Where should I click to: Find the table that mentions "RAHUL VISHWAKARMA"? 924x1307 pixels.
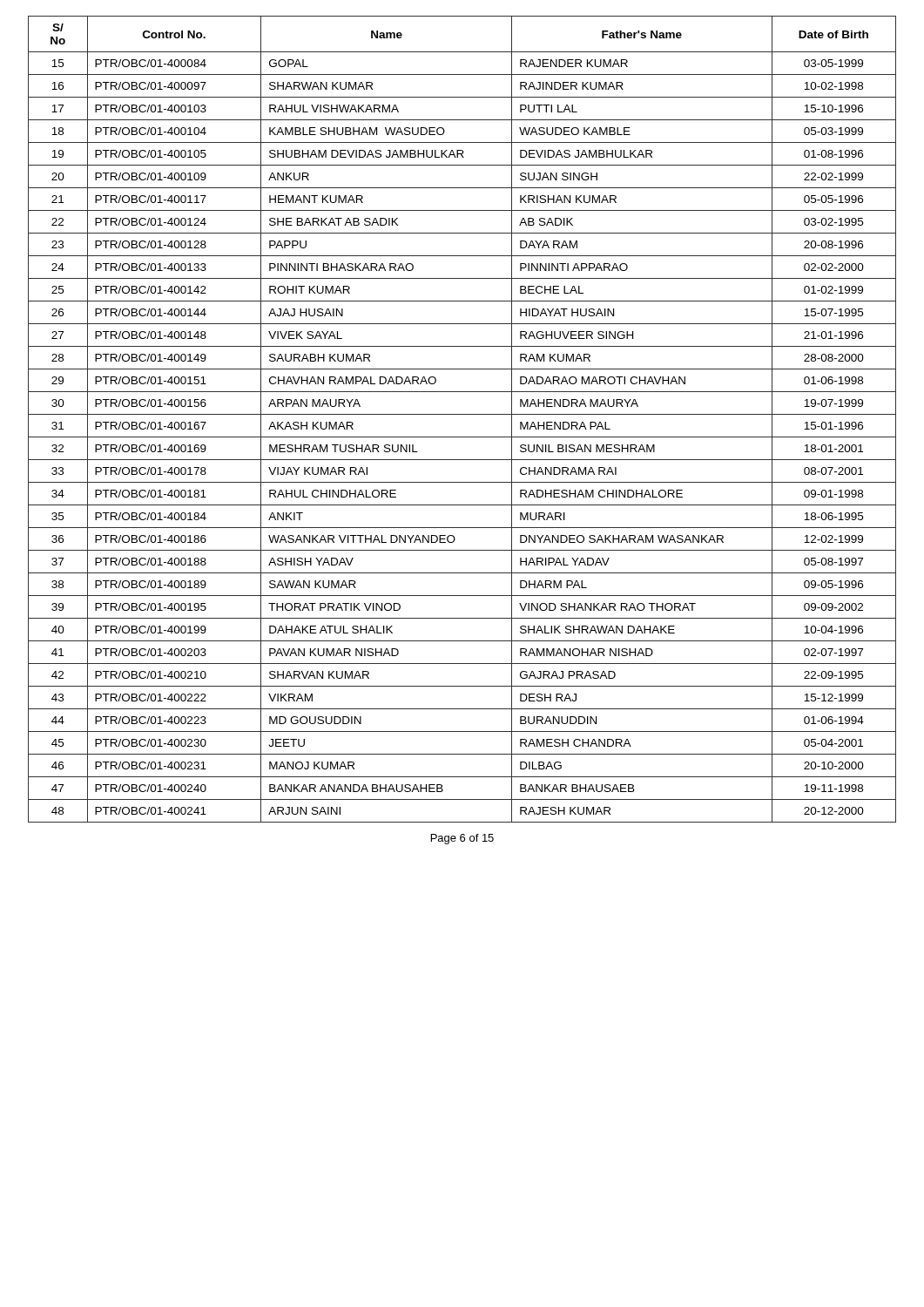click(x=462, y=419)
